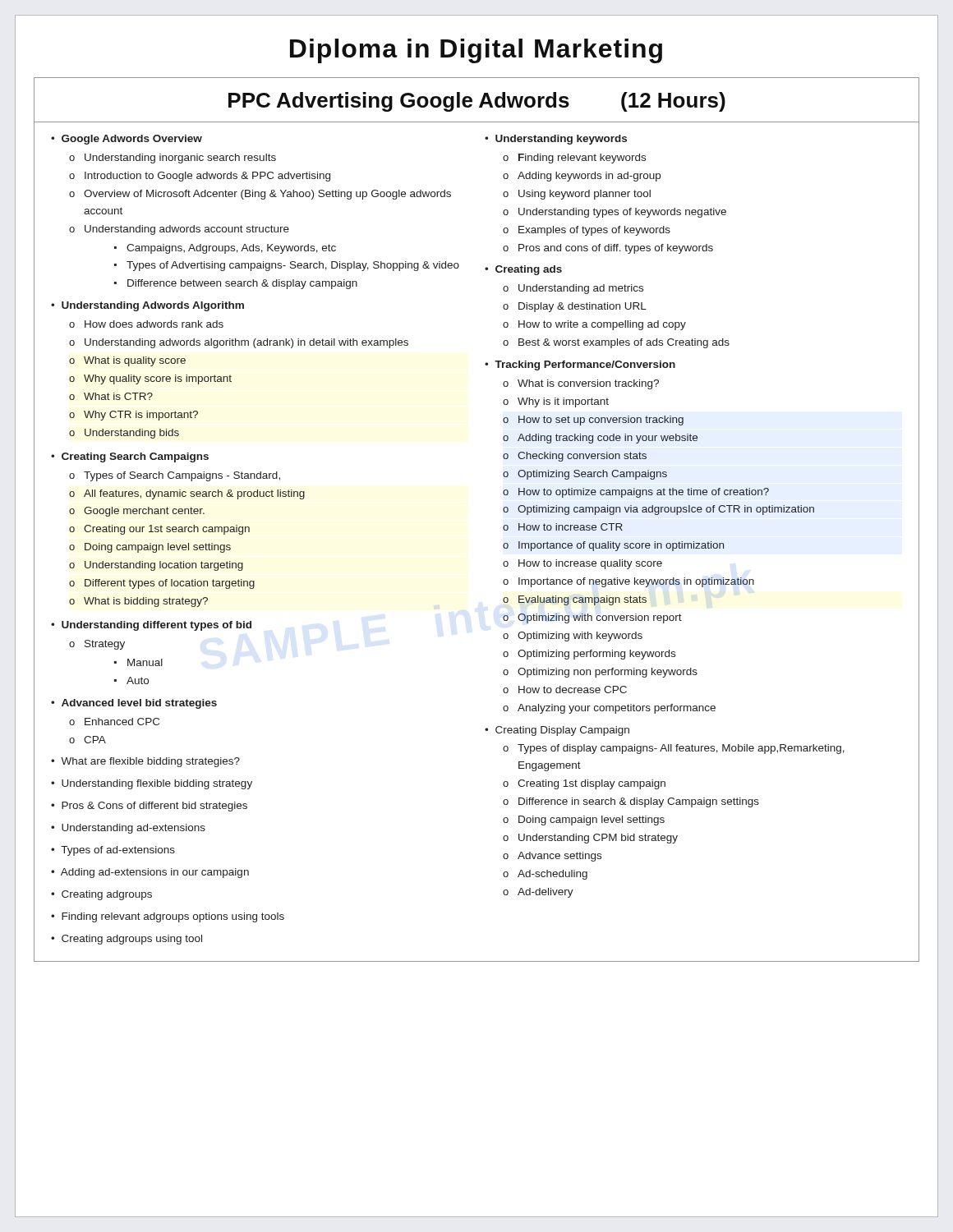This screenshot has width=953, height=1232.
Task: Find the block on this page that starts "• Finding relevant adgroups"
Action: [x=168, y=917]
